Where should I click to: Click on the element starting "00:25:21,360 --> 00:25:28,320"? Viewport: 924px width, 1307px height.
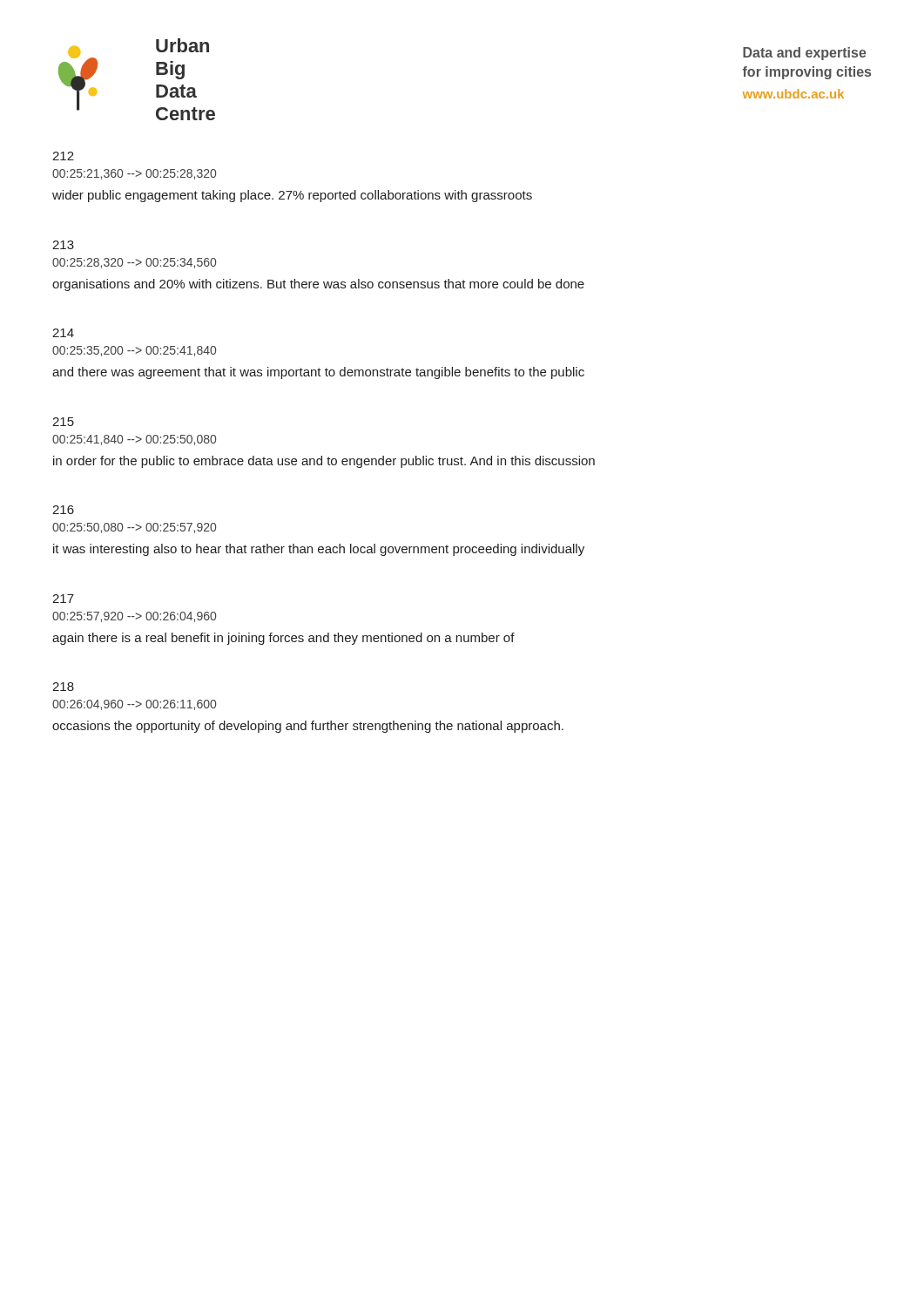pyautogui.click(x=134, y=173)
